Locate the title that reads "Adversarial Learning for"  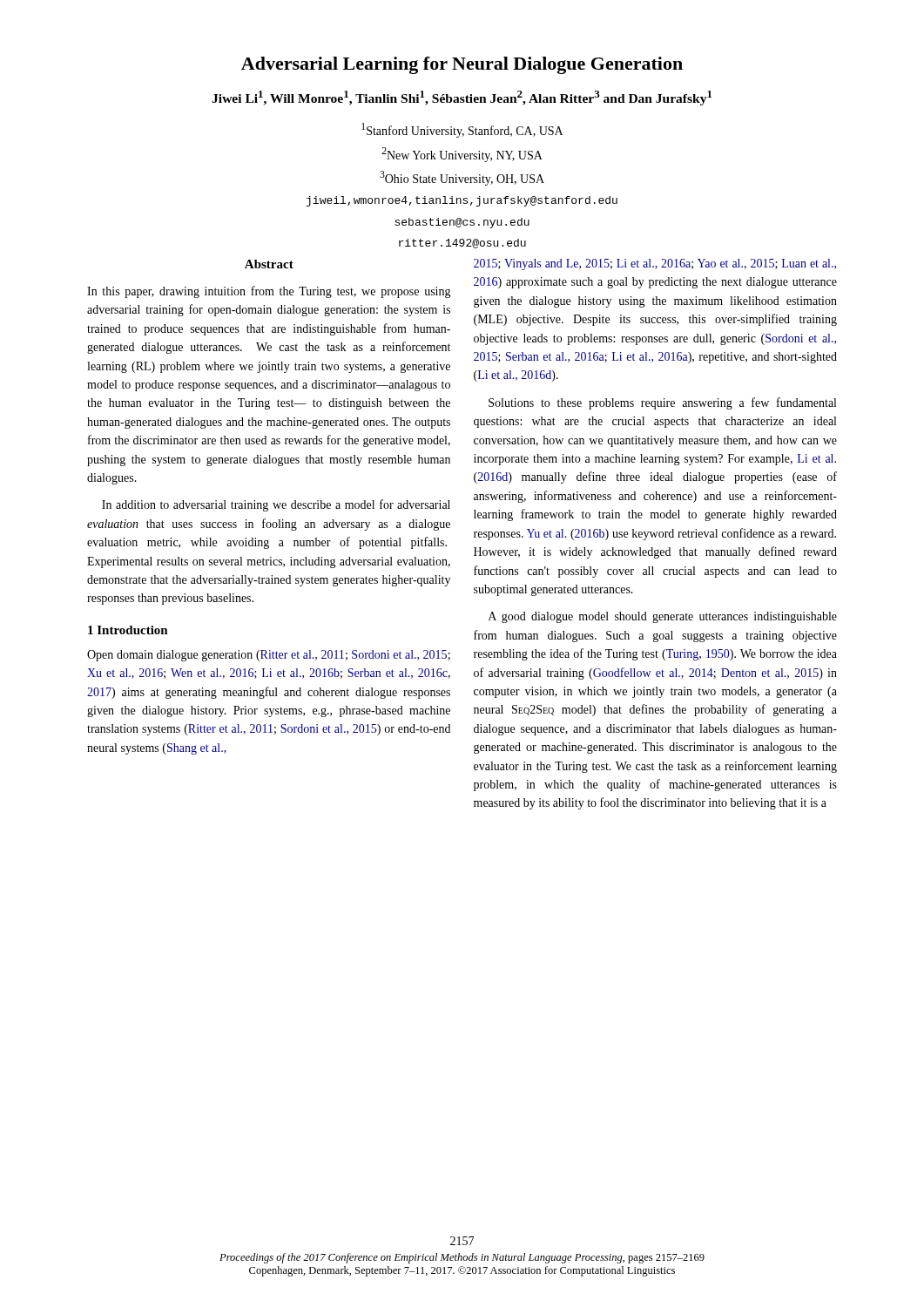462,63
